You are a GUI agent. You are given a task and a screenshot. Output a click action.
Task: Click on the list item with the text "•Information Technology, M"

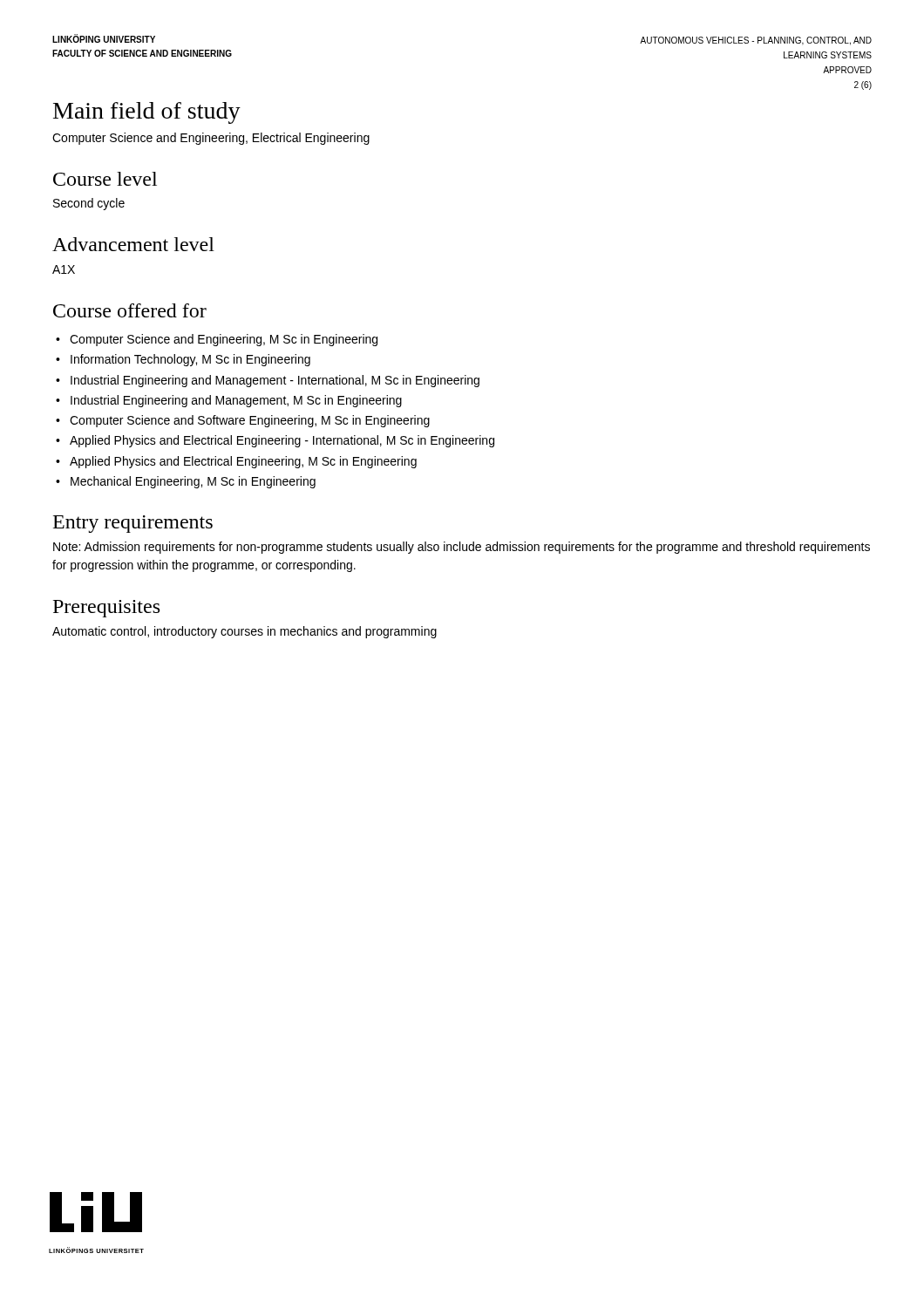coord(183,360)
